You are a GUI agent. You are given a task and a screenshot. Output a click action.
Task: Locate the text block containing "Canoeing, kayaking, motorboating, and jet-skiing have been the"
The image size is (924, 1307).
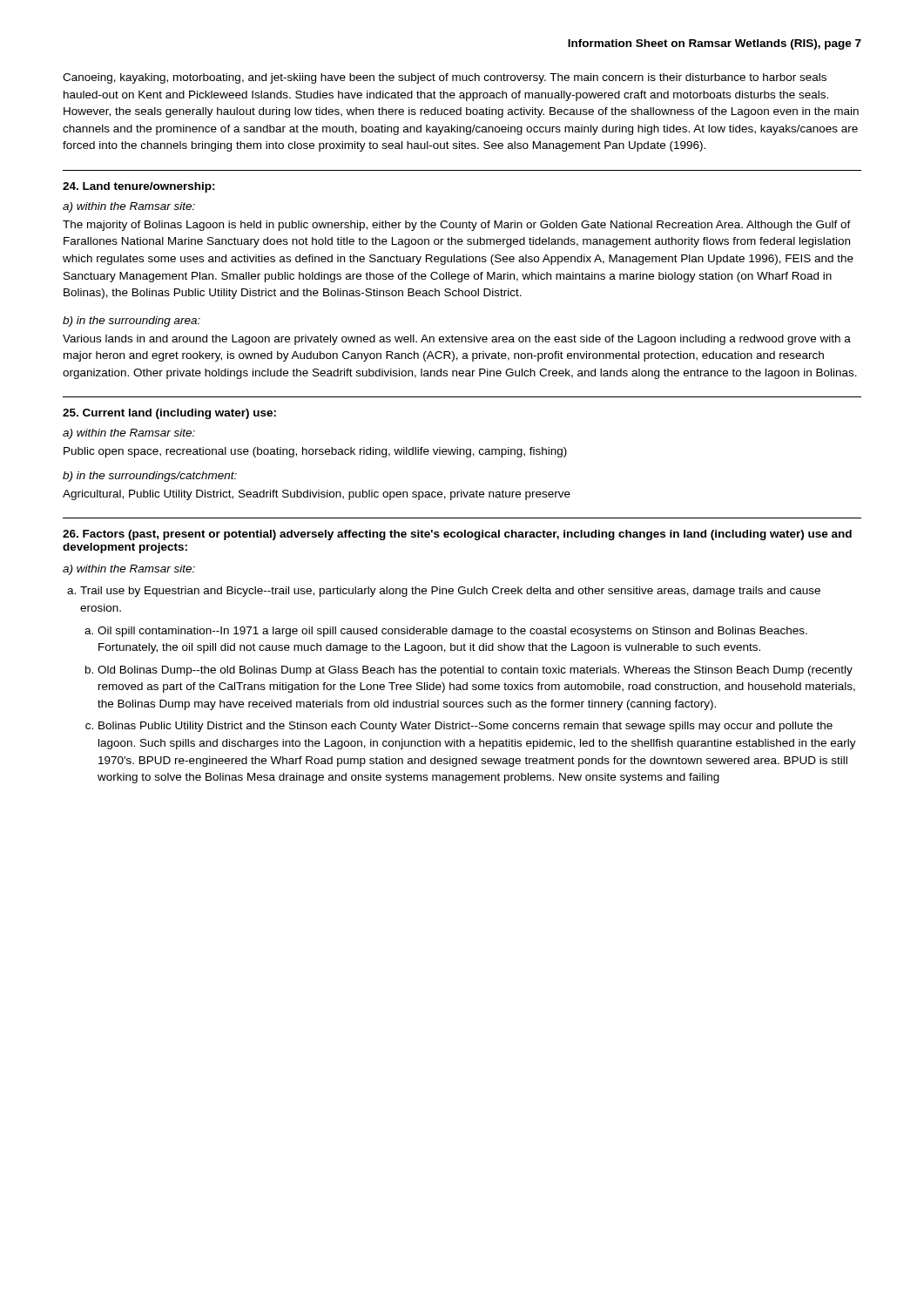[461, 111]
